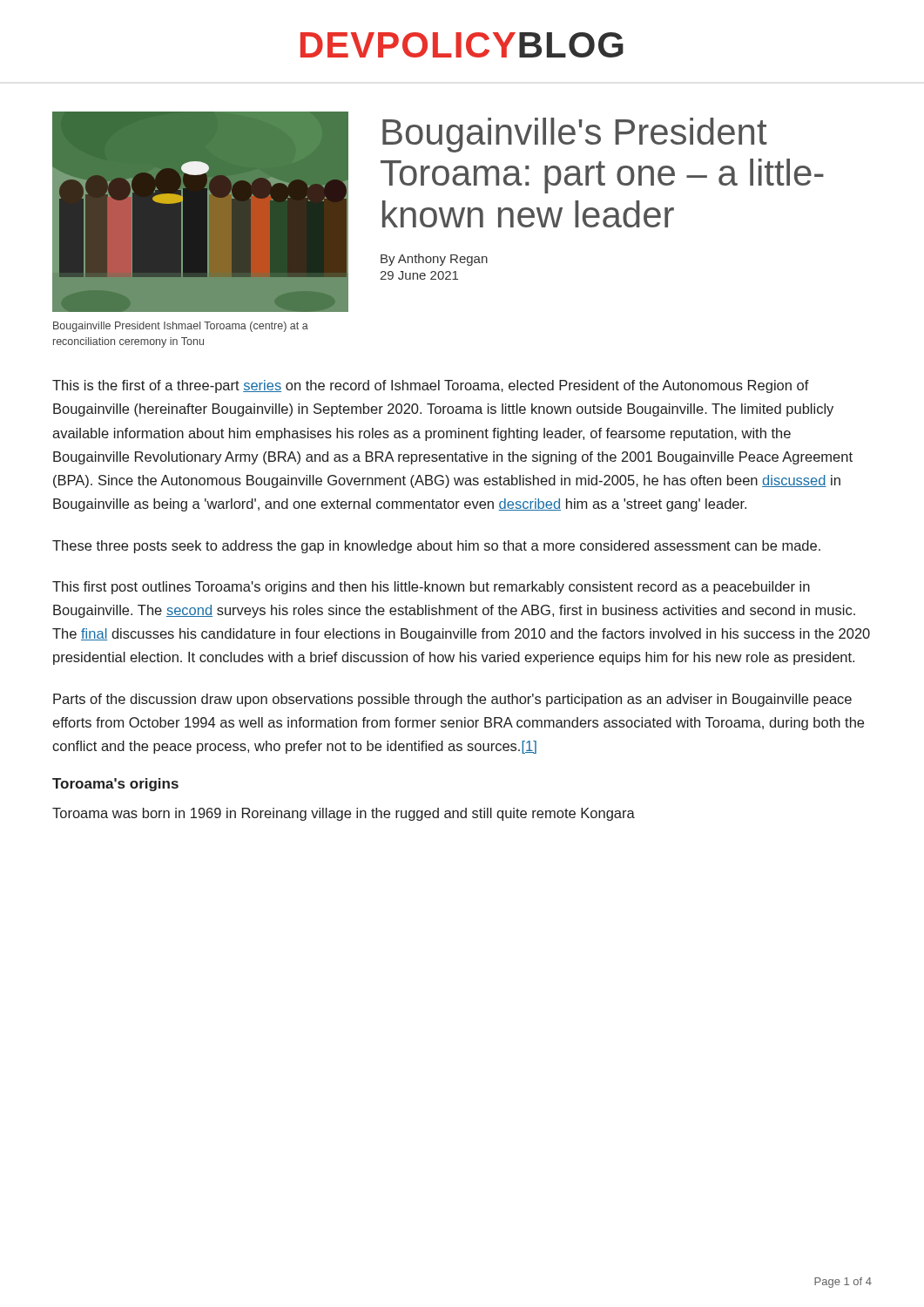Find the block on this page that starts "Toroama was born in 1969 in"
924x1307 pixels.
tap(343, 813)
